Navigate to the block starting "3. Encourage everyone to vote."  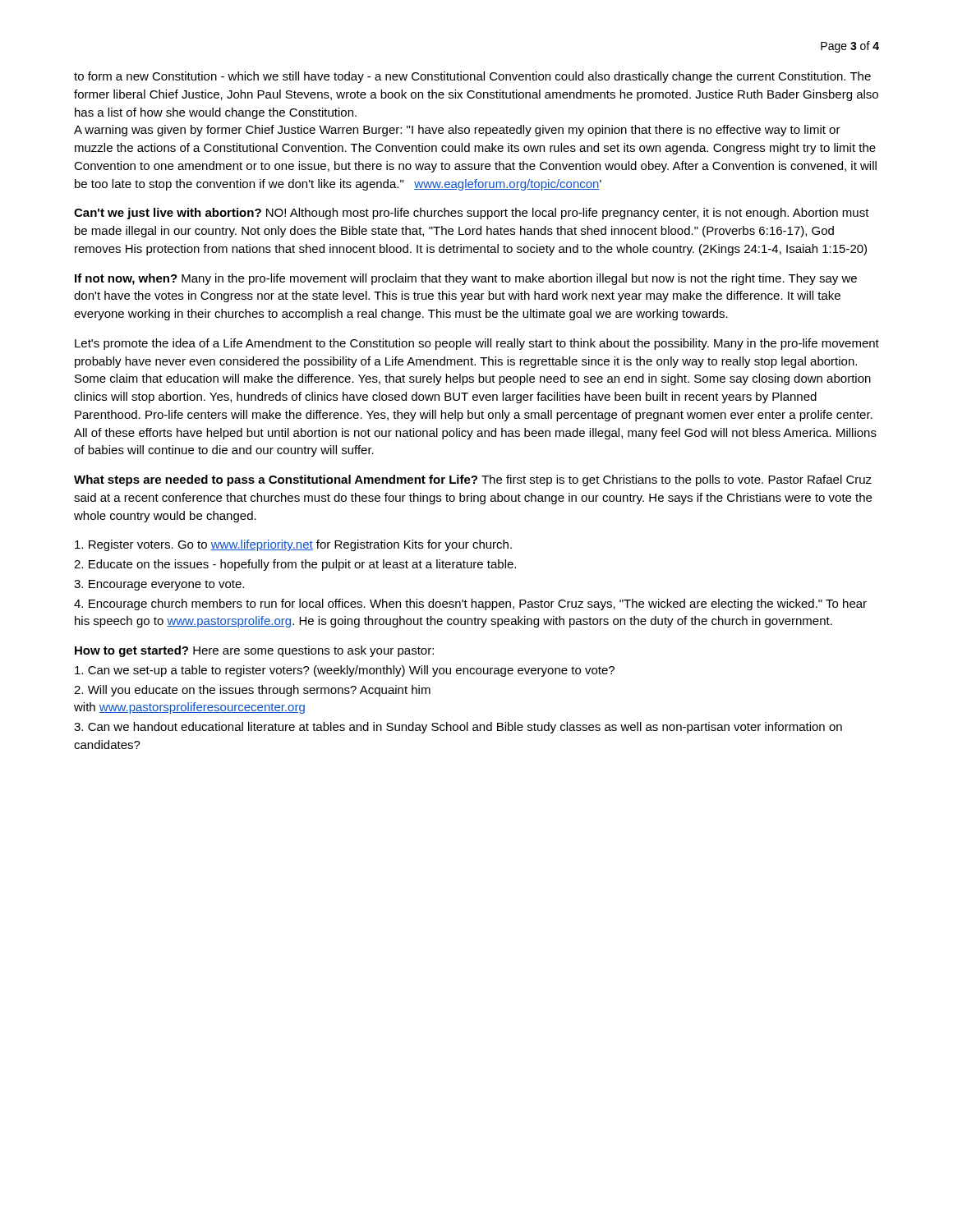[x=160, y=583]
